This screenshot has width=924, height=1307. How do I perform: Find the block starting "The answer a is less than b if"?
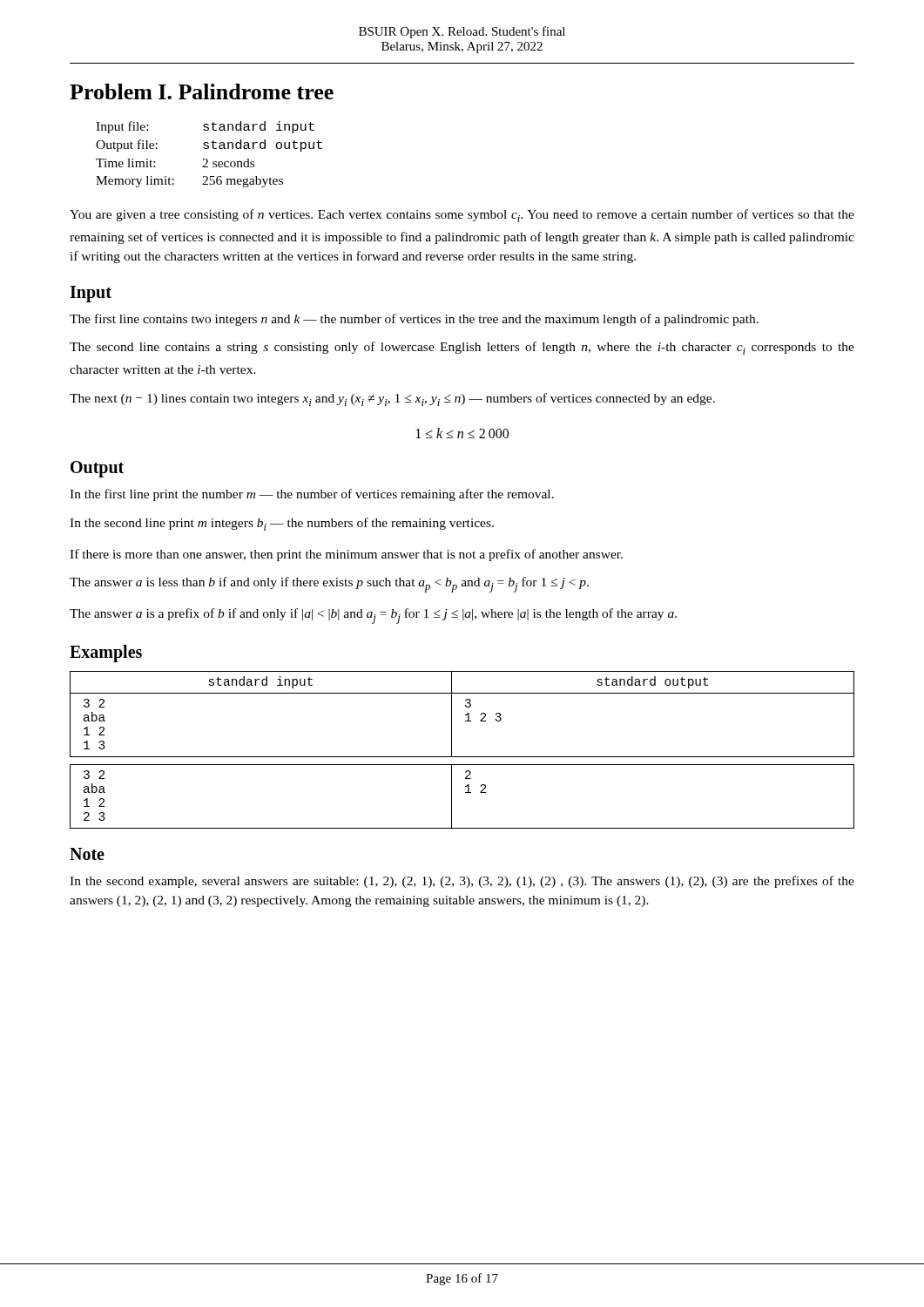click(x=330, y=584)
